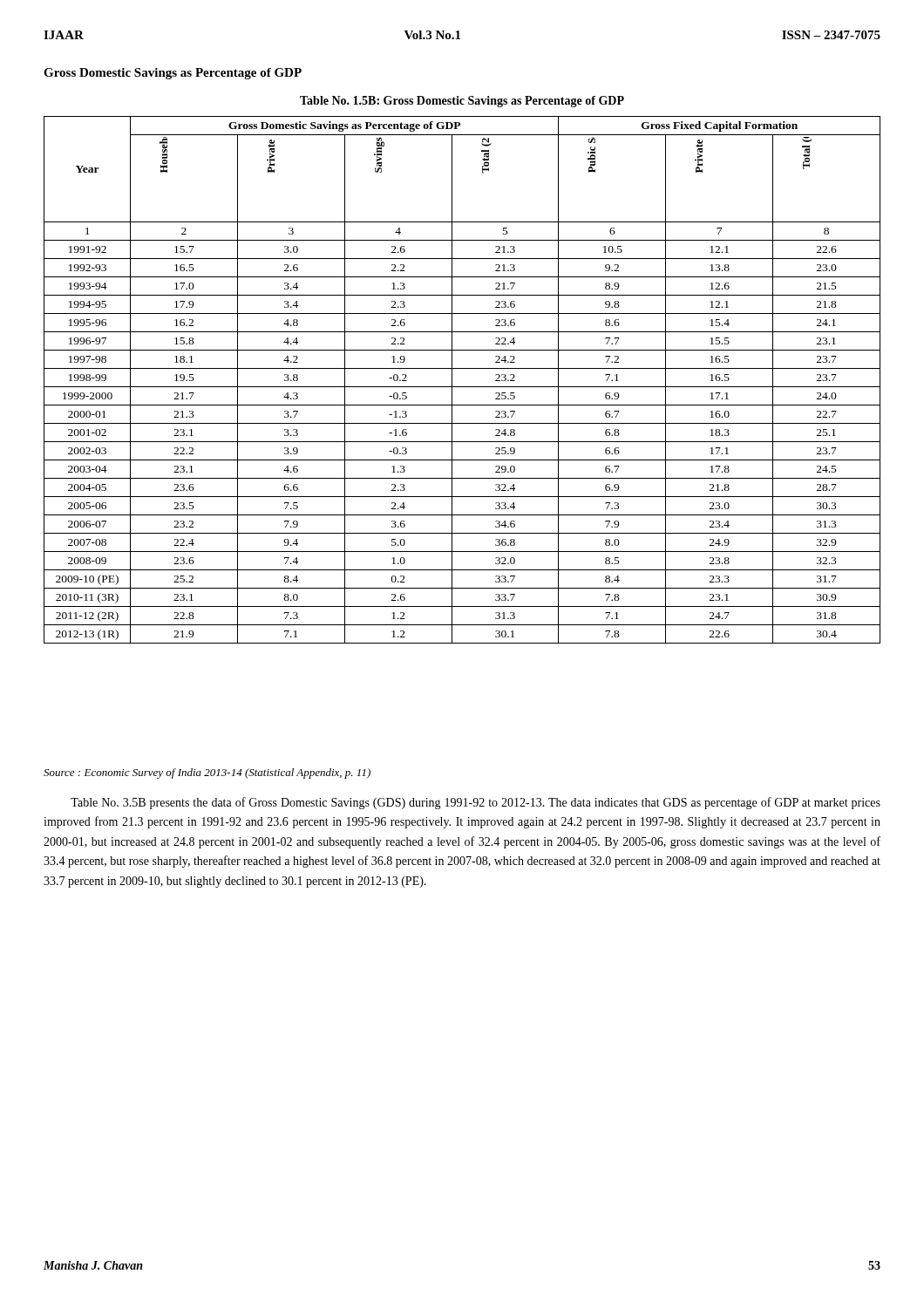This screenshot has width=924, height=1308.
Task: Point to the block beginning "Table No. 3.5B presents the"
Action: click(x=462, y=842)
